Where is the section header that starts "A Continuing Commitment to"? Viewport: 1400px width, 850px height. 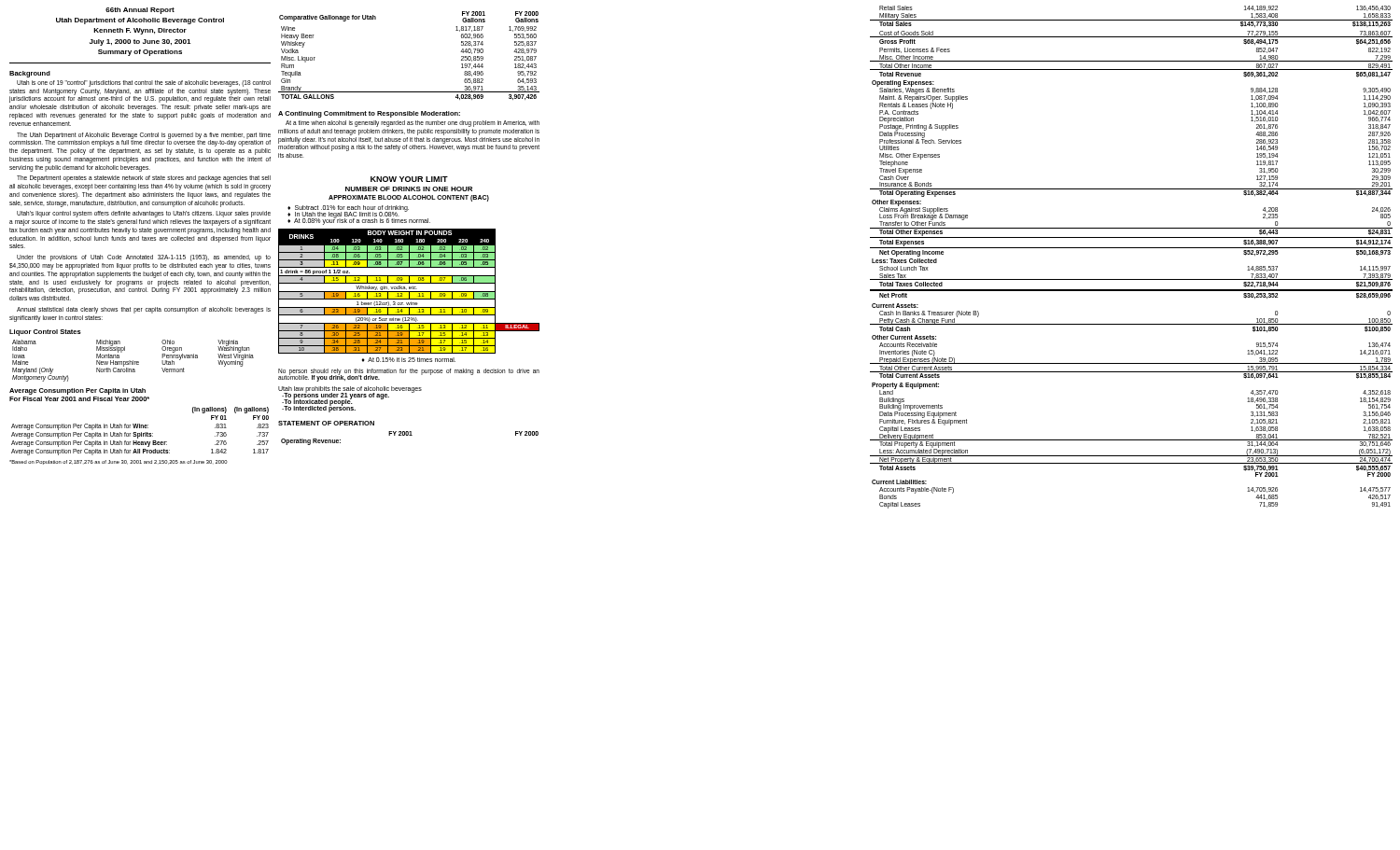[x=409, y=113]
